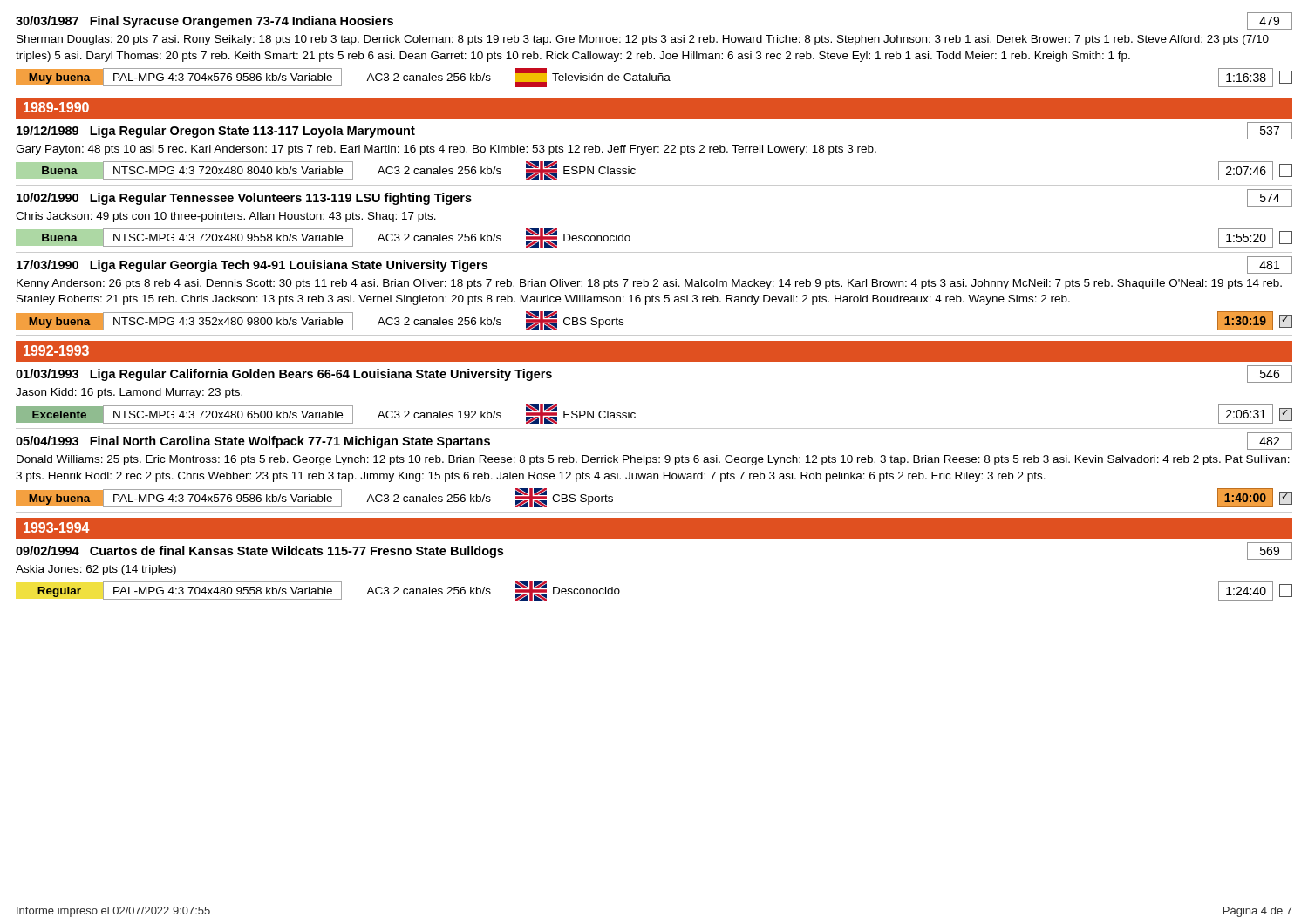Click on the block starting "10/02/1990 Liga Regular Tennessee Volunteers 113-119 LSU"

pyautogui.click(x=246, y=197)
